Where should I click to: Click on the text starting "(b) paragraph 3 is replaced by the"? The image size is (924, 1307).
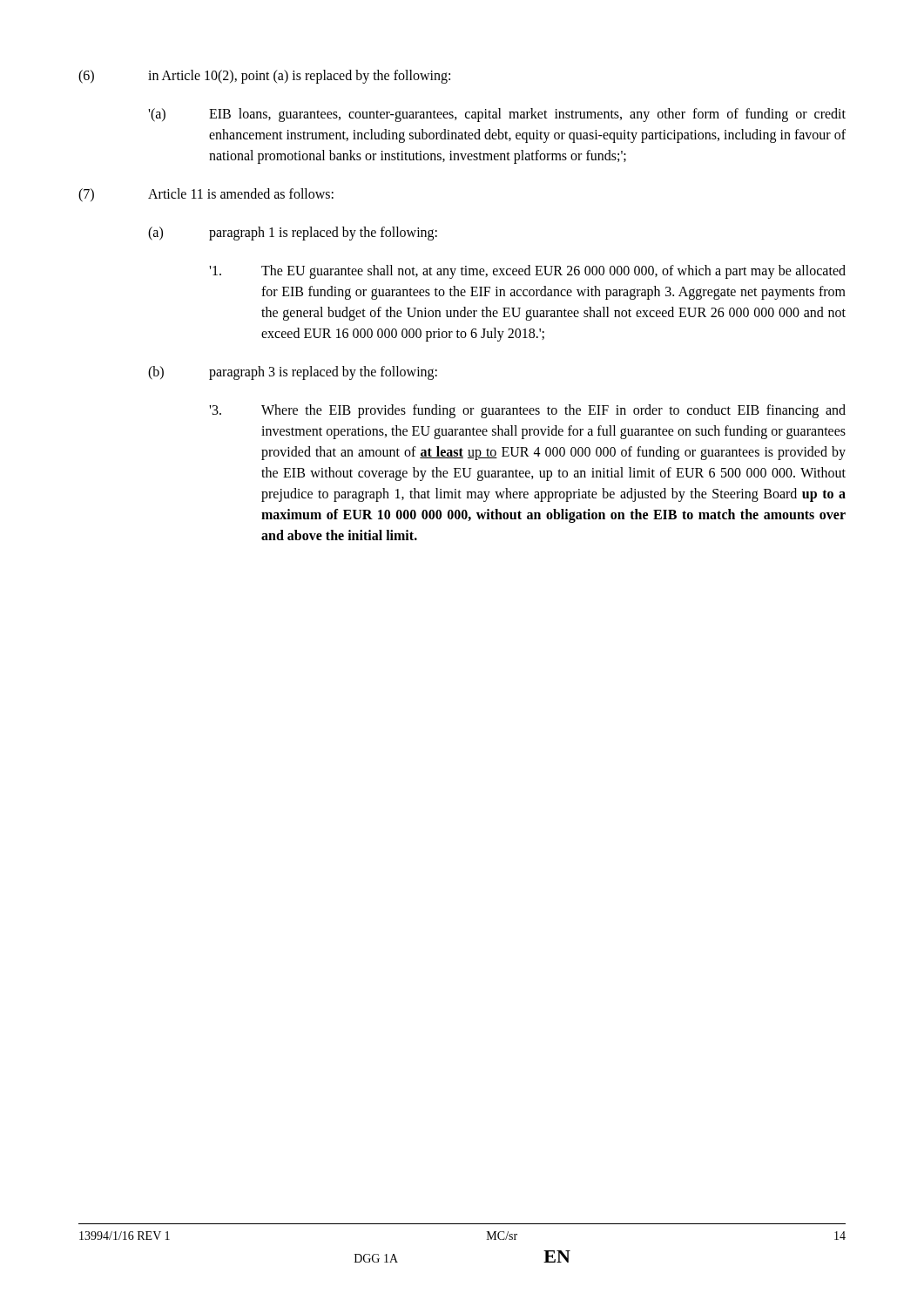tap(293, 373)
